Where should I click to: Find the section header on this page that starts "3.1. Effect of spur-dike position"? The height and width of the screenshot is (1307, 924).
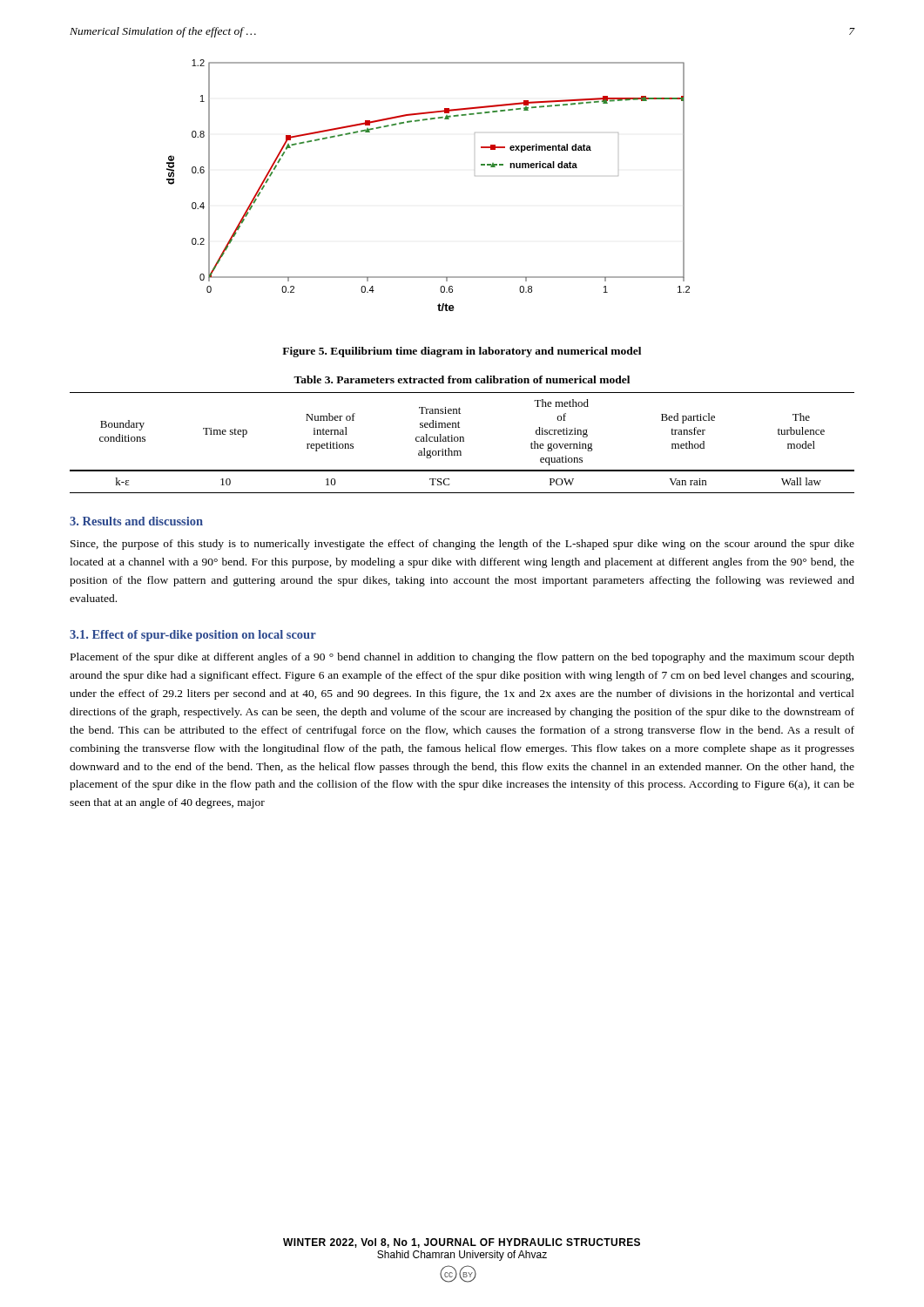click(x=193, y=634)
